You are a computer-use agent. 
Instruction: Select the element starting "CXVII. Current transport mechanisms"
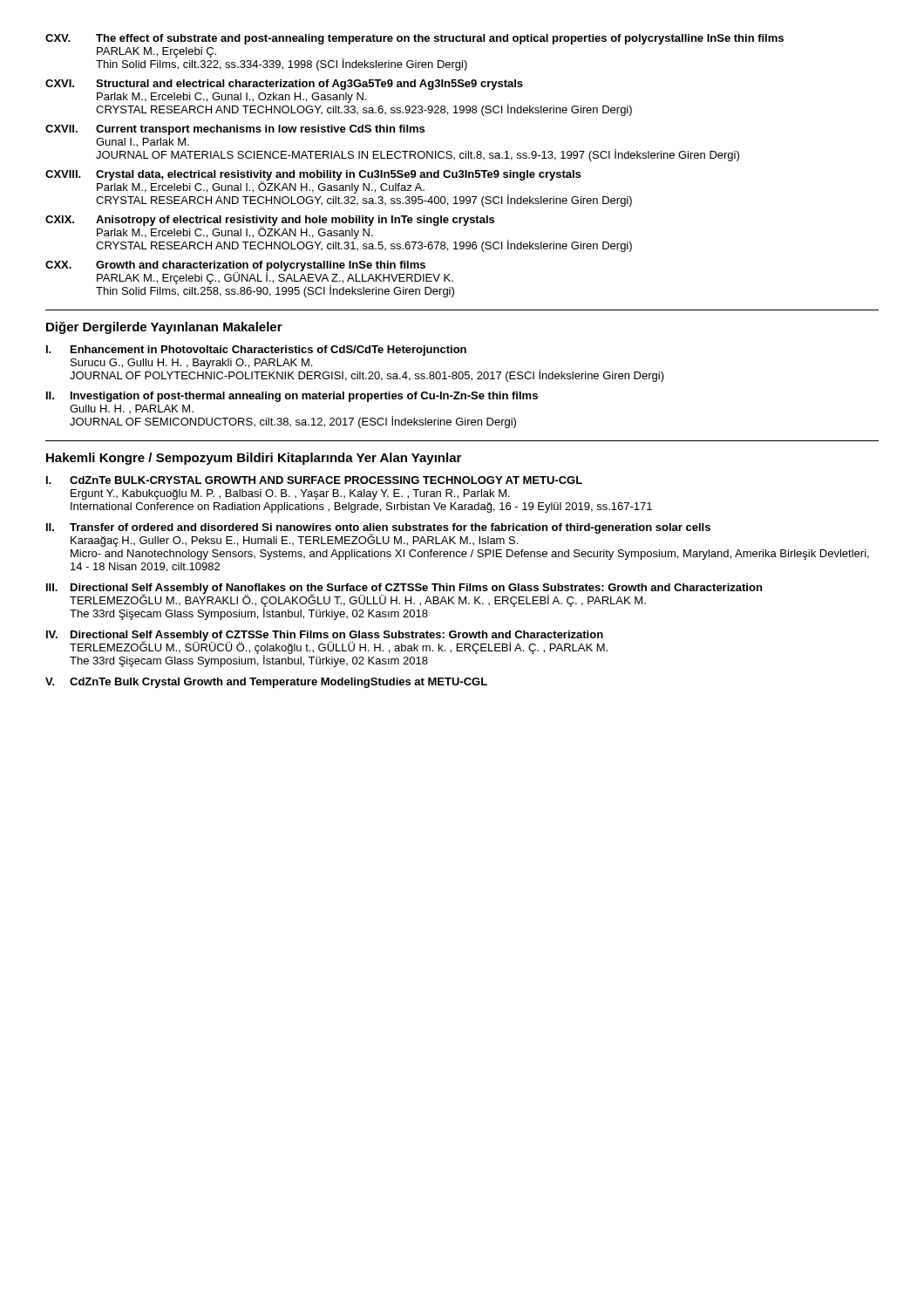(393, 142)
